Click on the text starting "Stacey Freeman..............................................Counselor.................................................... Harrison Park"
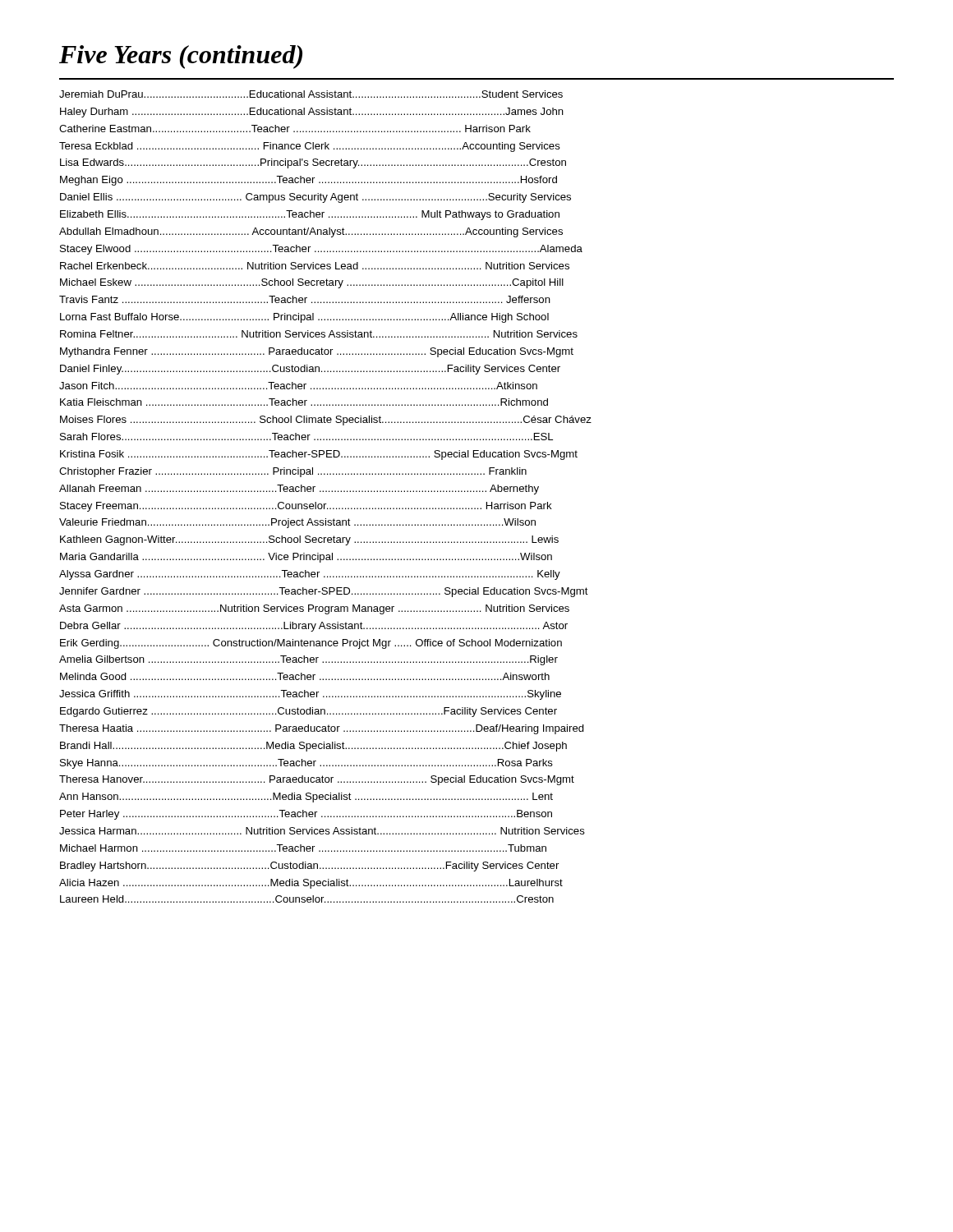 pos(305,505)
